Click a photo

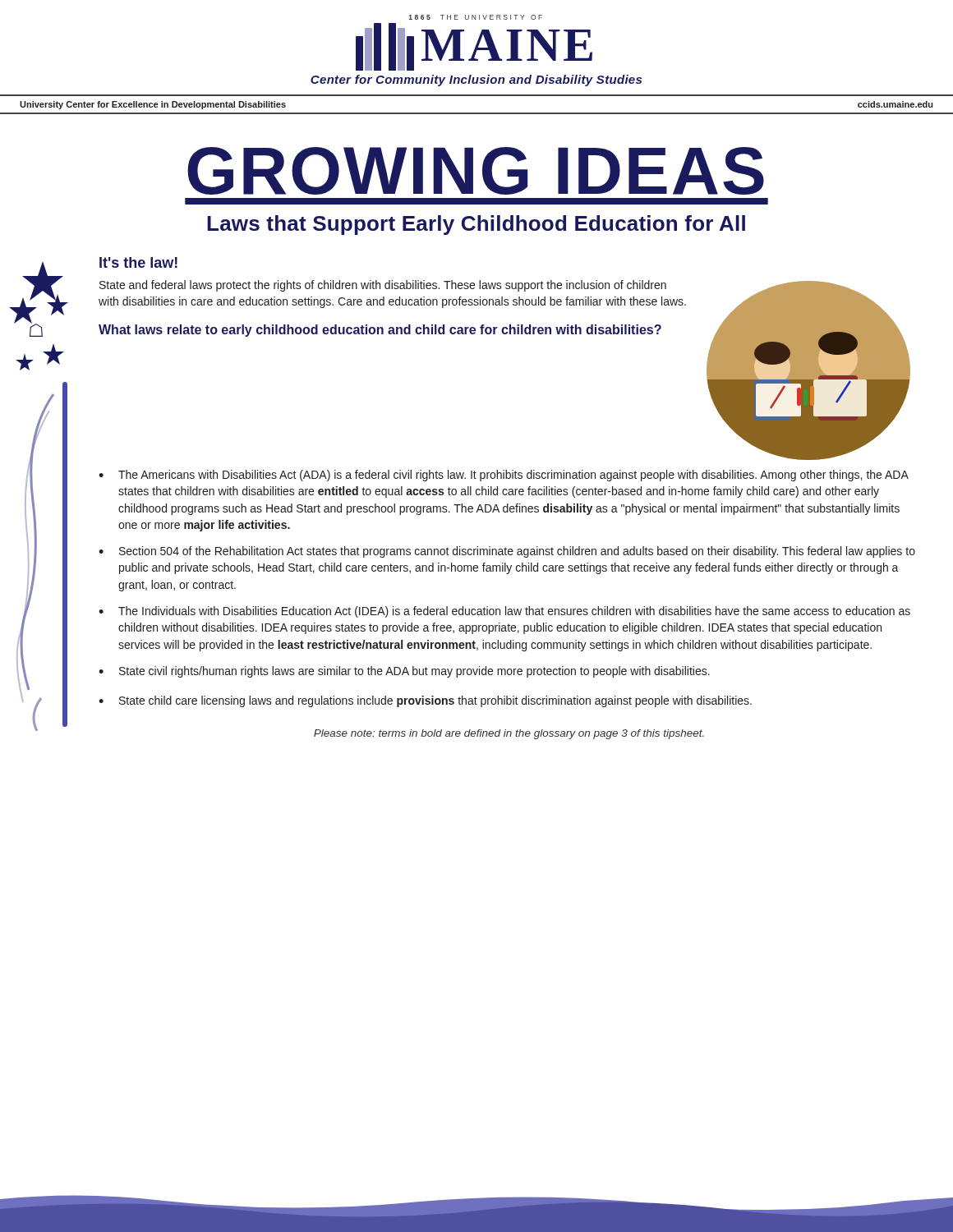point(808,370)
